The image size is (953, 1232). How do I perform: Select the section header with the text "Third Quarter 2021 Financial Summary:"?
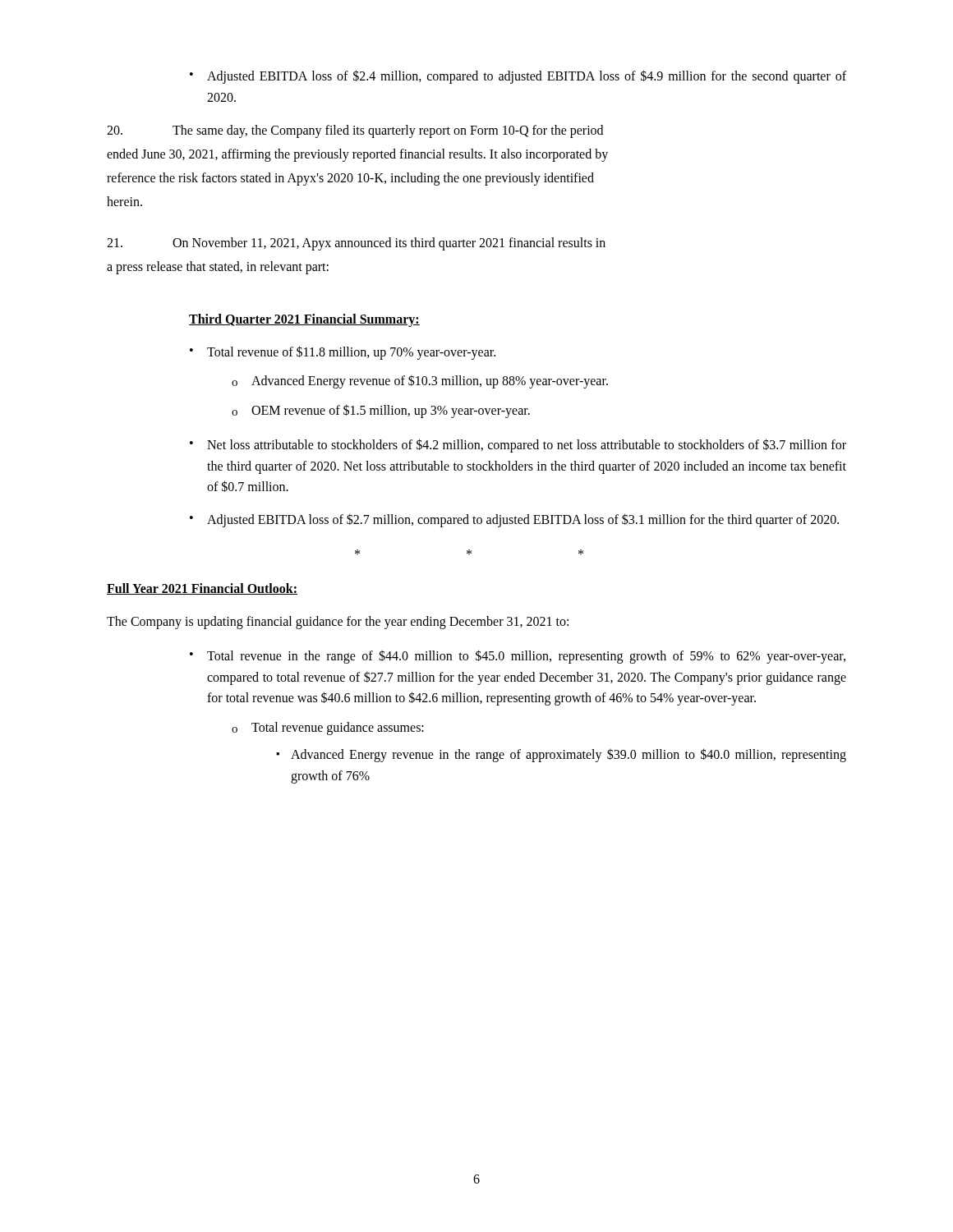[304, 319]
